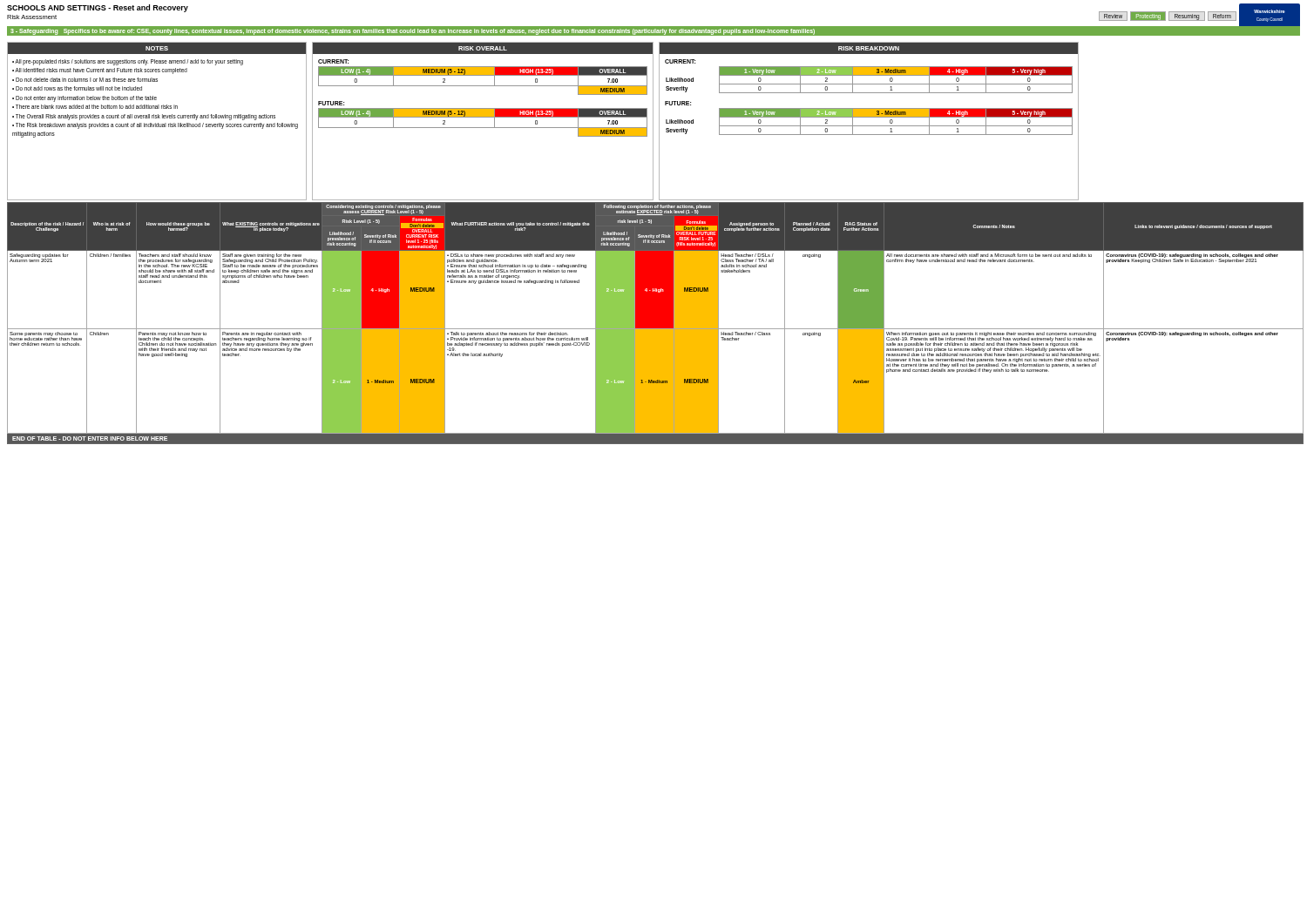1307x924 pixels.
Task: Click the section header that begins "3 - Safeguarding Specifics to be"
Action: 413,31
